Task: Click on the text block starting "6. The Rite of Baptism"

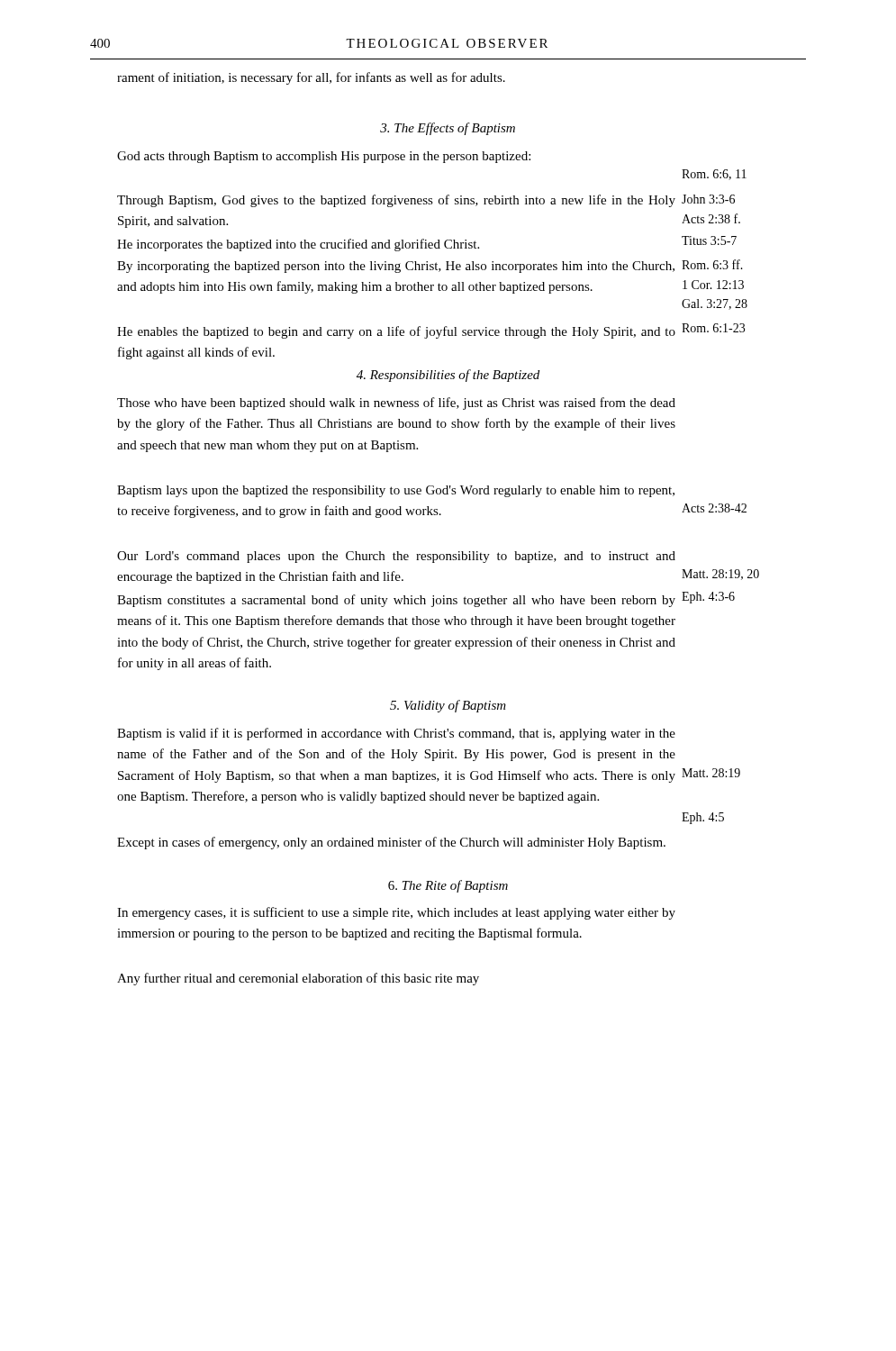Action: click(448, 885)
